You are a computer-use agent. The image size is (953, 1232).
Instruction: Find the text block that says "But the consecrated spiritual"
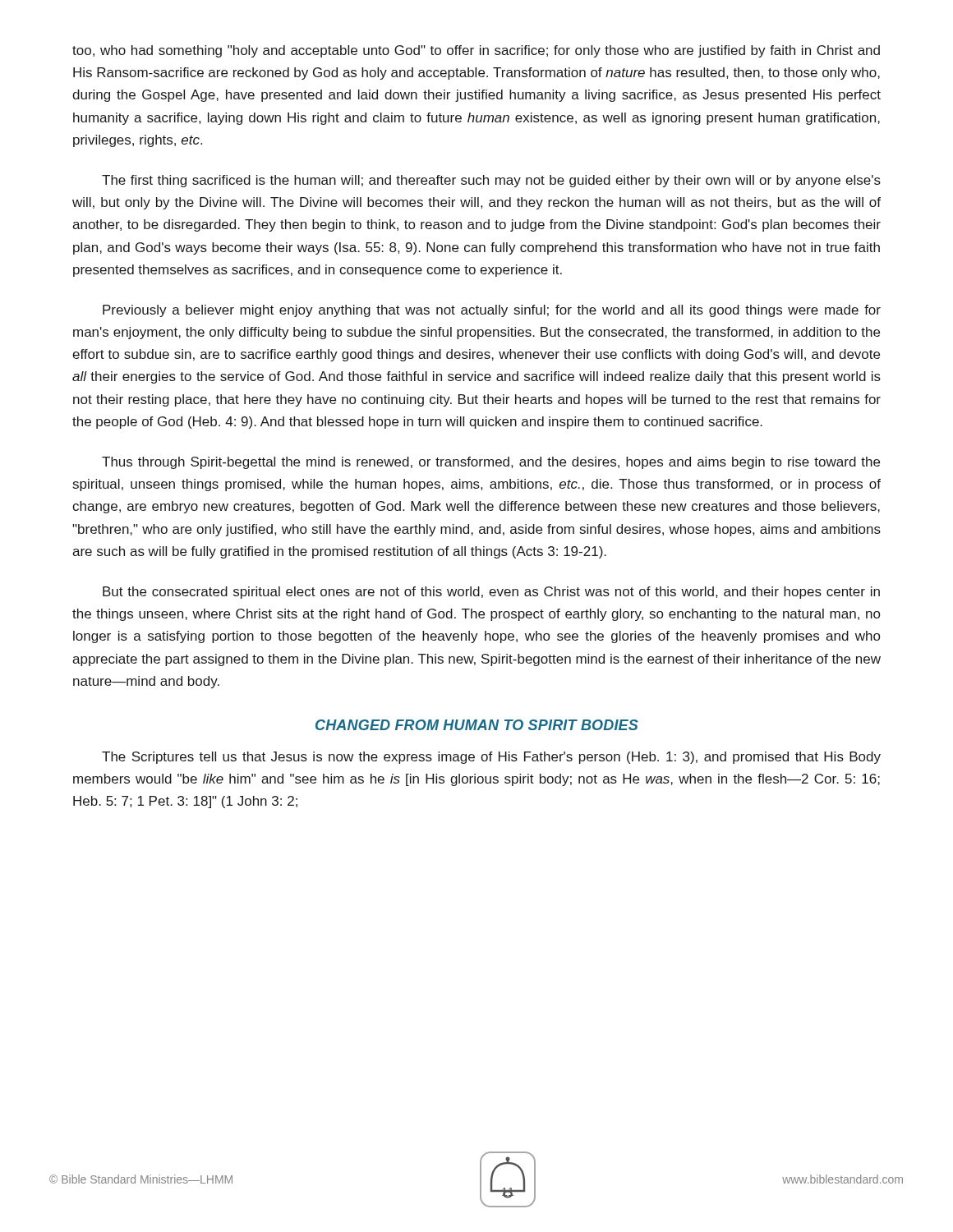click(476, 636)
